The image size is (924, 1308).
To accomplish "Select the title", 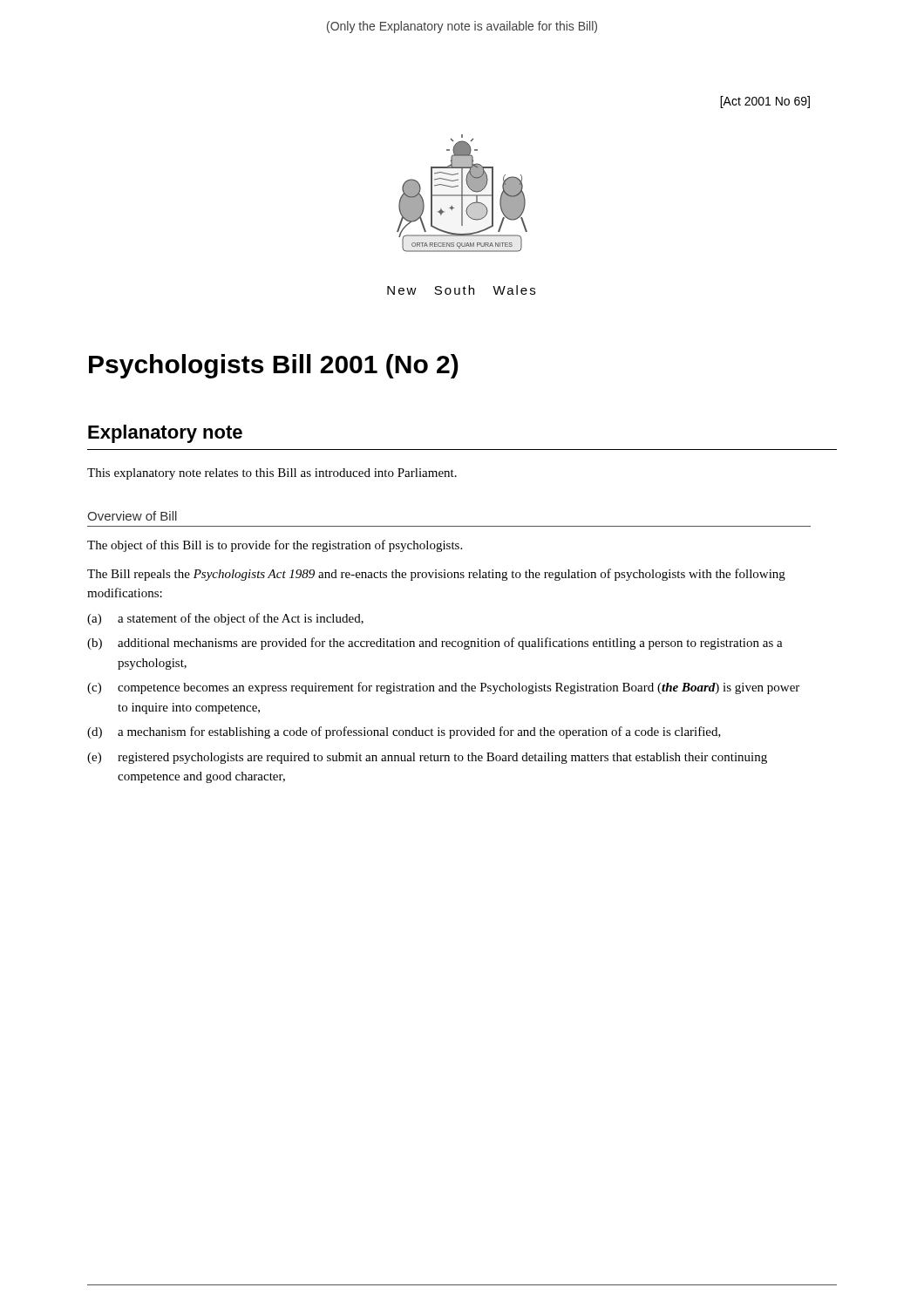I will point(273,364).
